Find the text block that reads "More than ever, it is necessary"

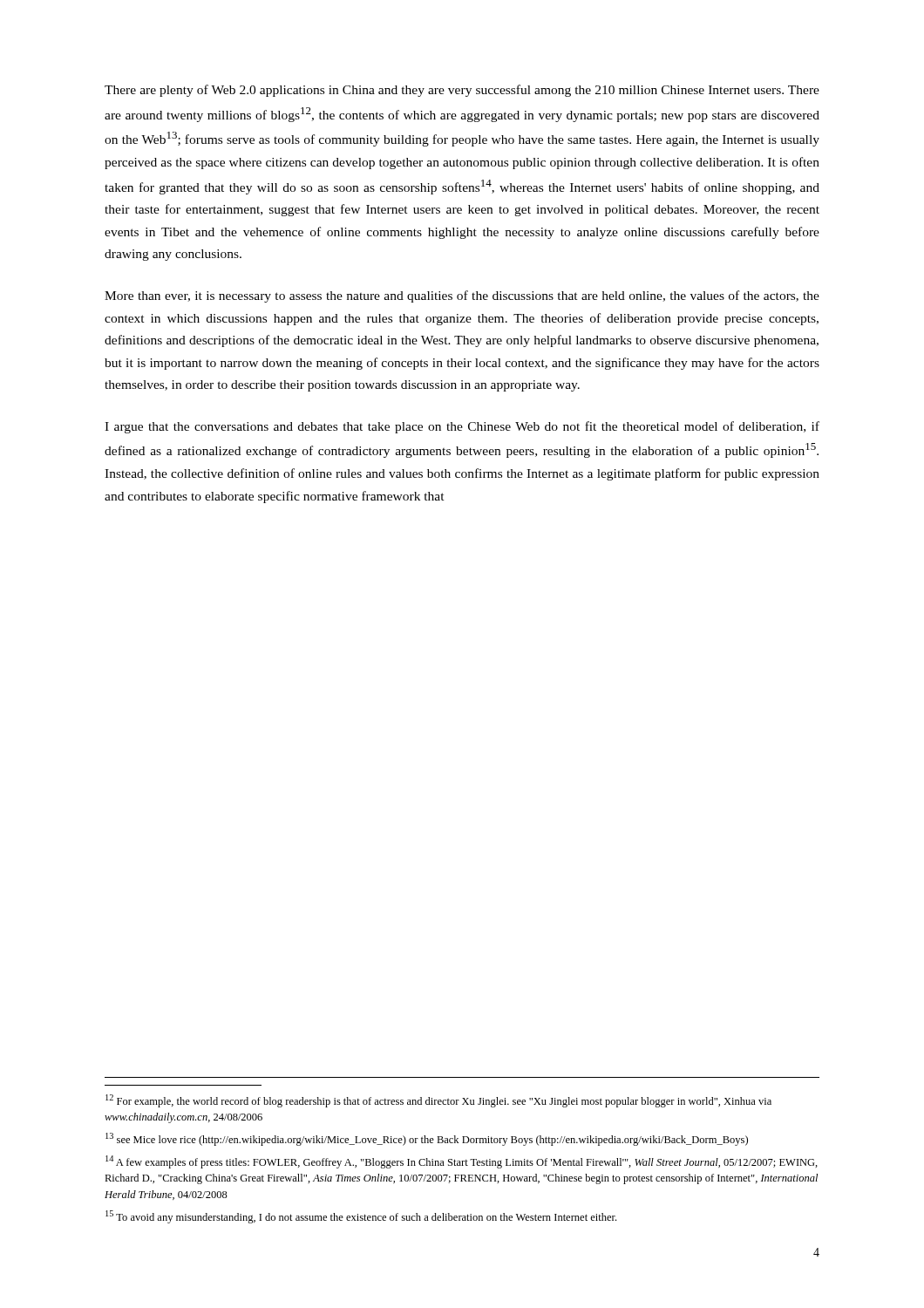462,340
